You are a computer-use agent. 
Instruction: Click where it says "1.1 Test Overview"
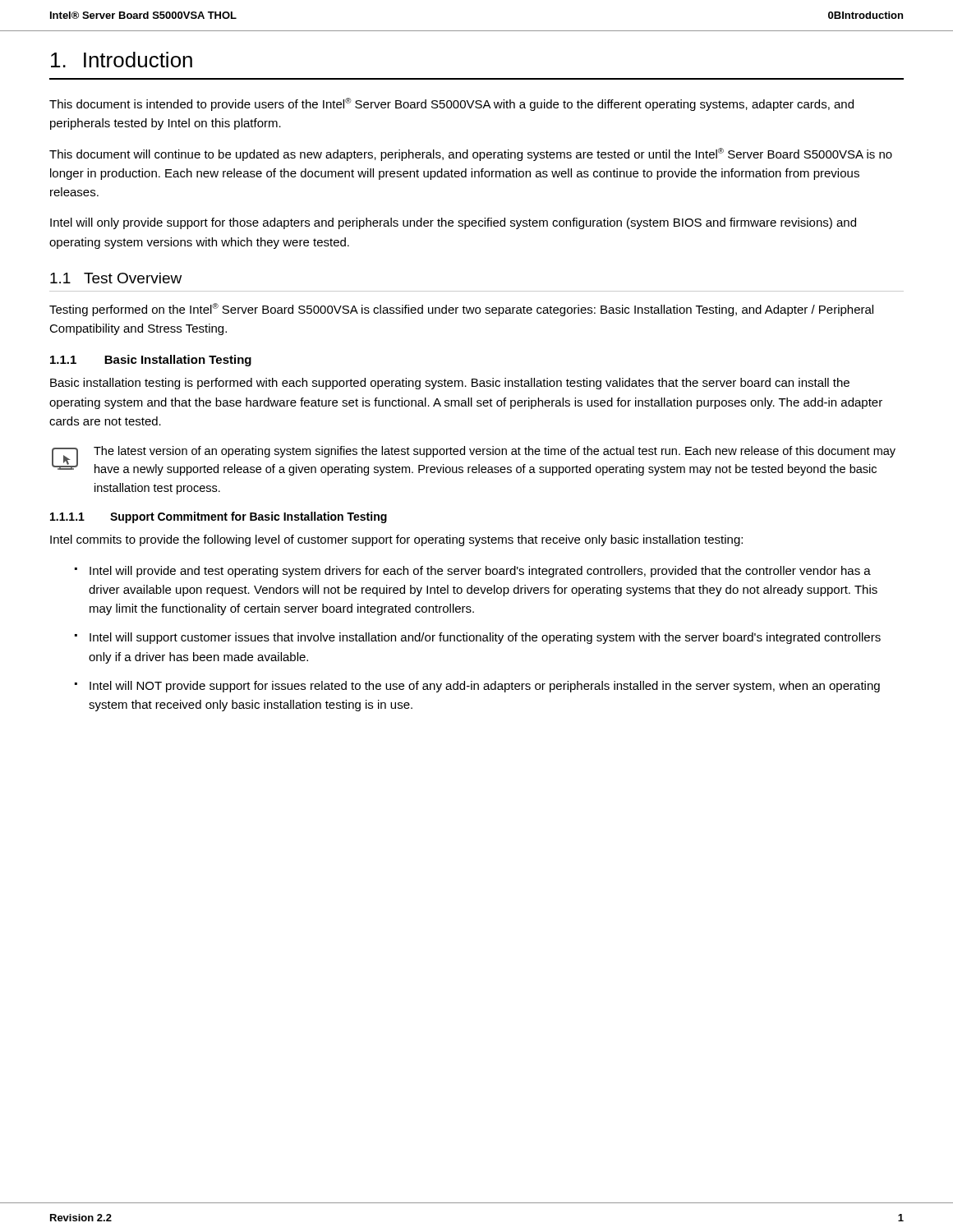coord(476,280)
